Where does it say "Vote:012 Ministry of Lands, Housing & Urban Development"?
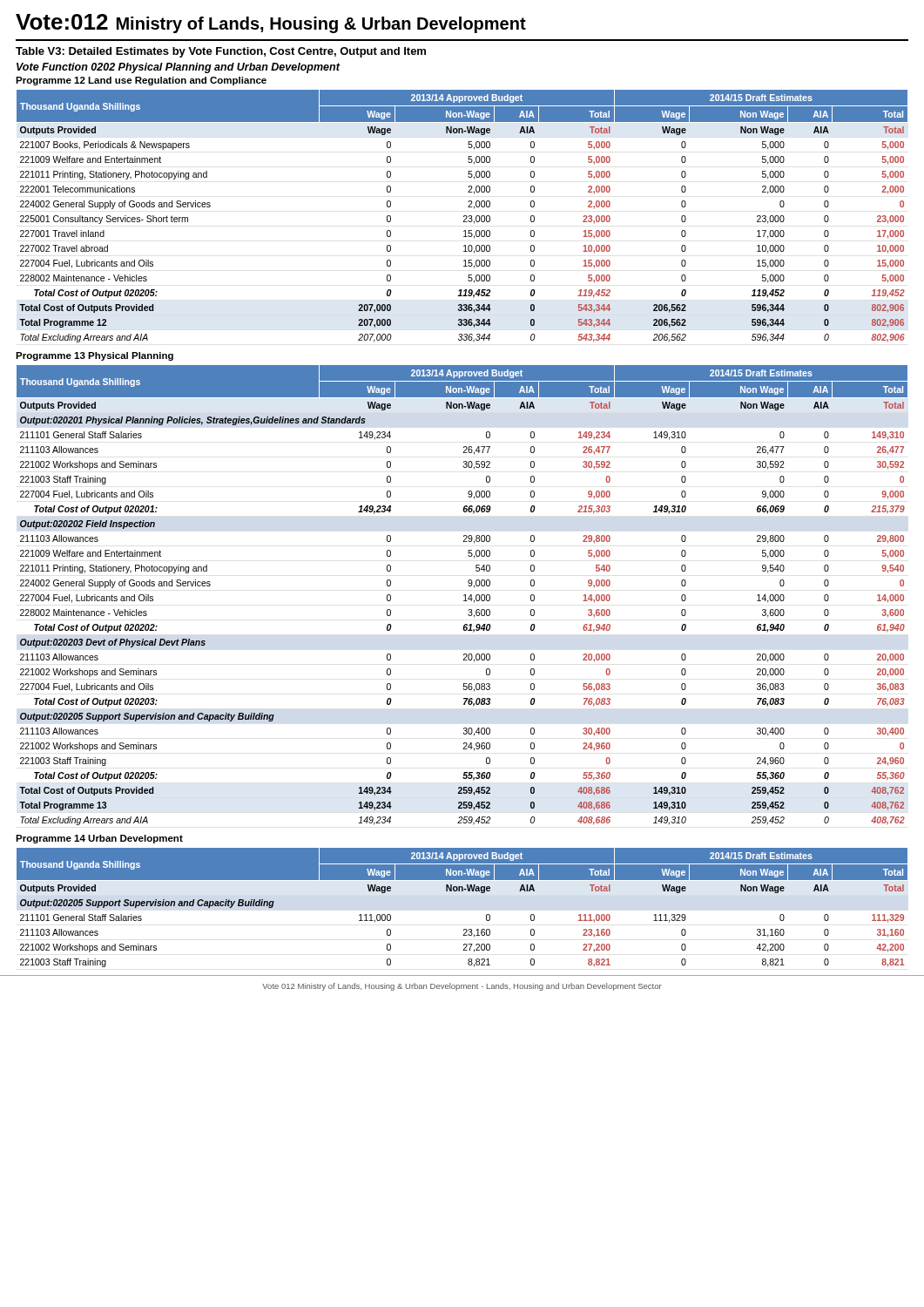Image resolution: width=924 pixels, height=1307 pixels. (271, 22)
